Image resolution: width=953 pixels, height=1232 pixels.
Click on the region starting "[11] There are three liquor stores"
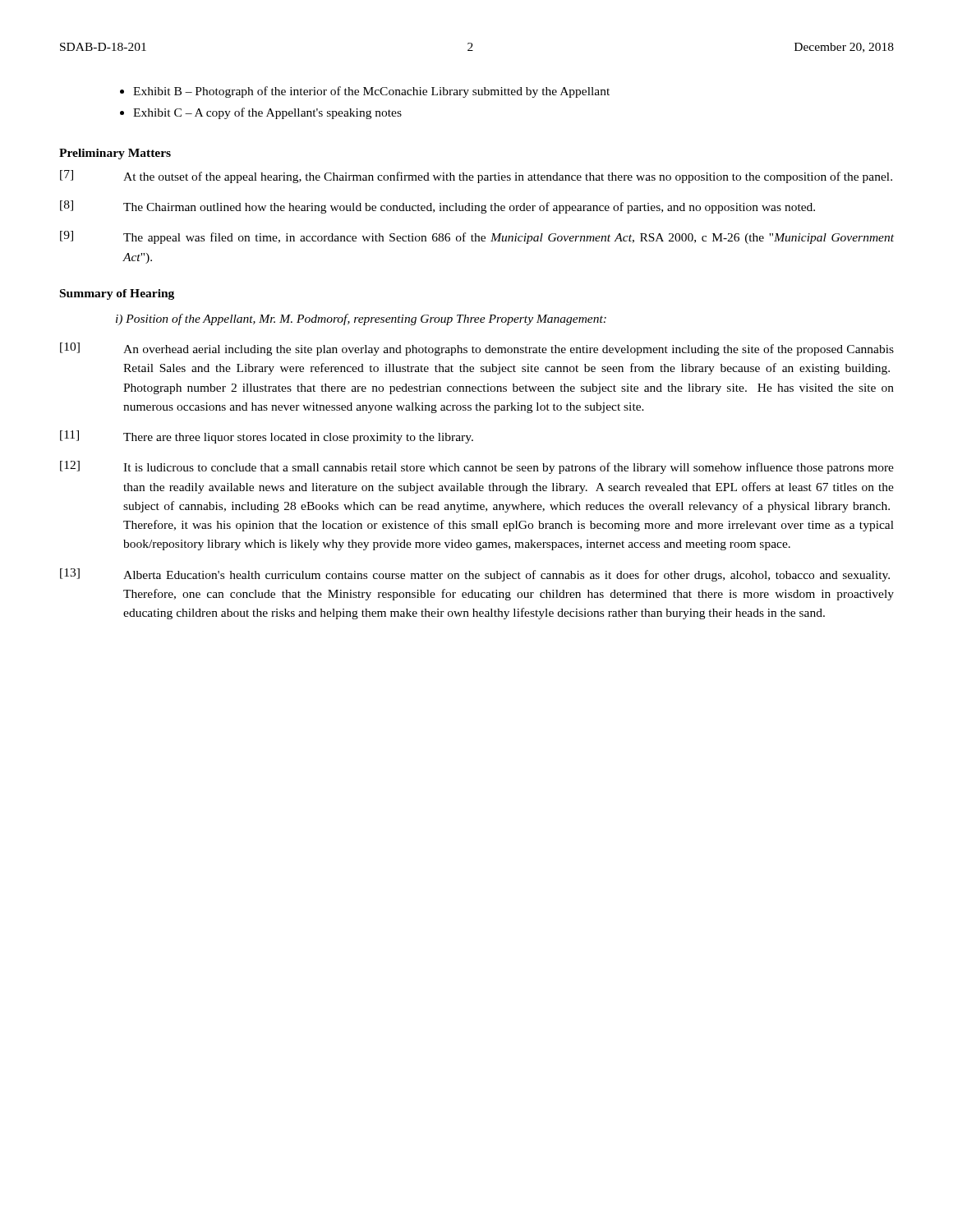[x=476, y=437]
